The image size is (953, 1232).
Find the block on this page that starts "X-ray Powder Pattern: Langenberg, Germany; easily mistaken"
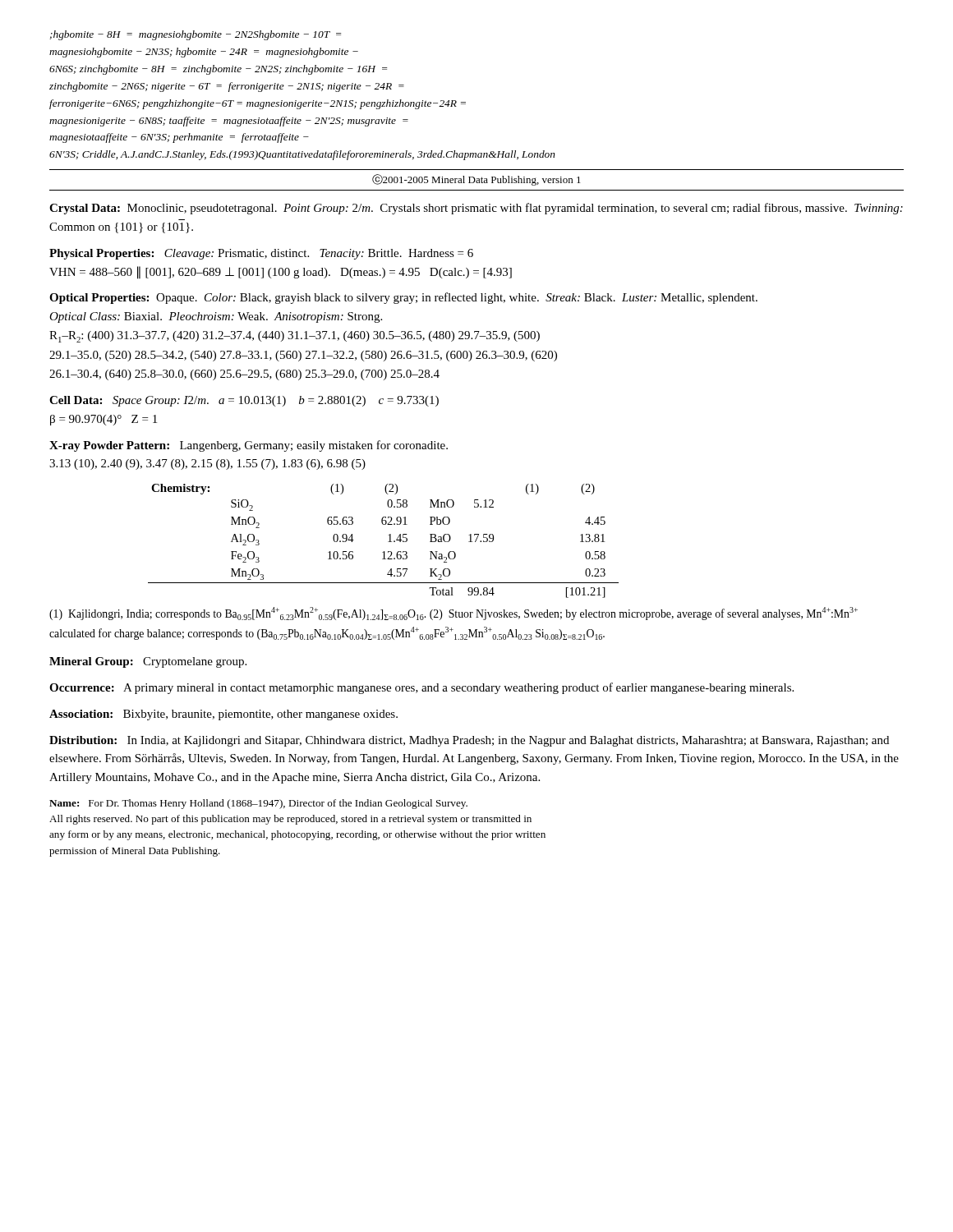point(249,454)
